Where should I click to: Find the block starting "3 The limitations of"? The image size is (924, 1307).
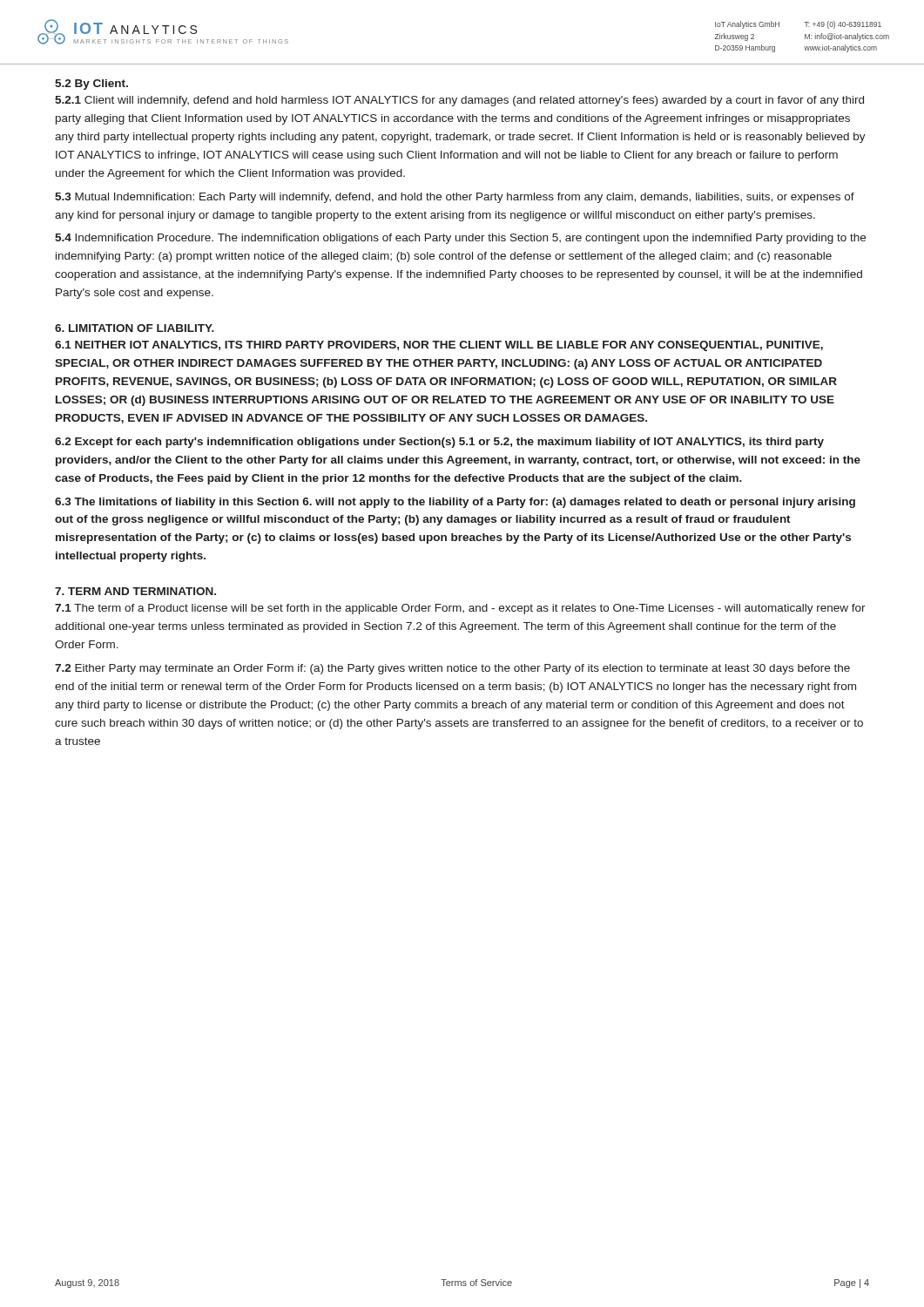(x=462, y=529)
